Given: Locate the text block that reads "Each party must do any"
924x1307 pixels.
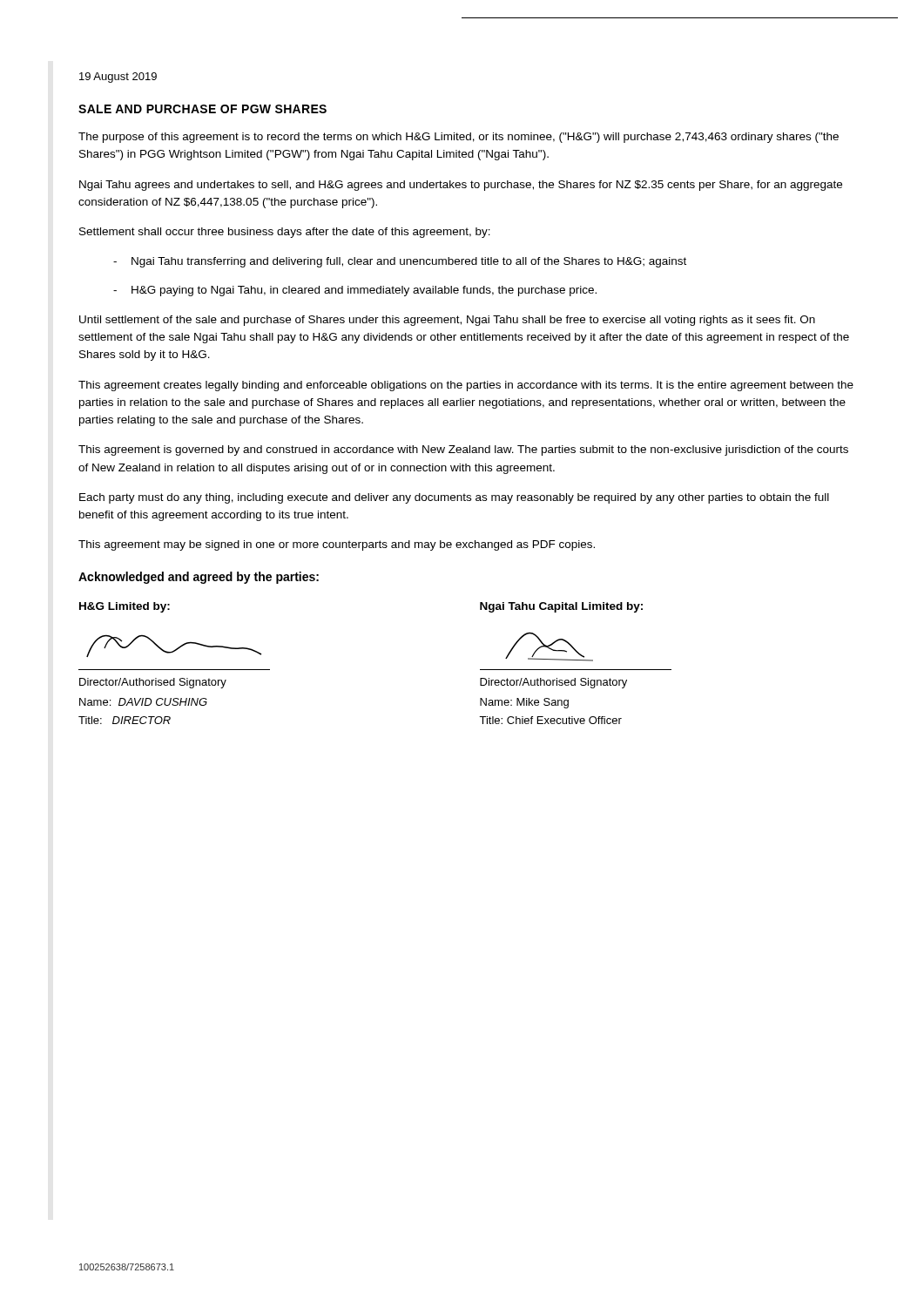Looking at the screenshot, I should click(x=454, y=506).
